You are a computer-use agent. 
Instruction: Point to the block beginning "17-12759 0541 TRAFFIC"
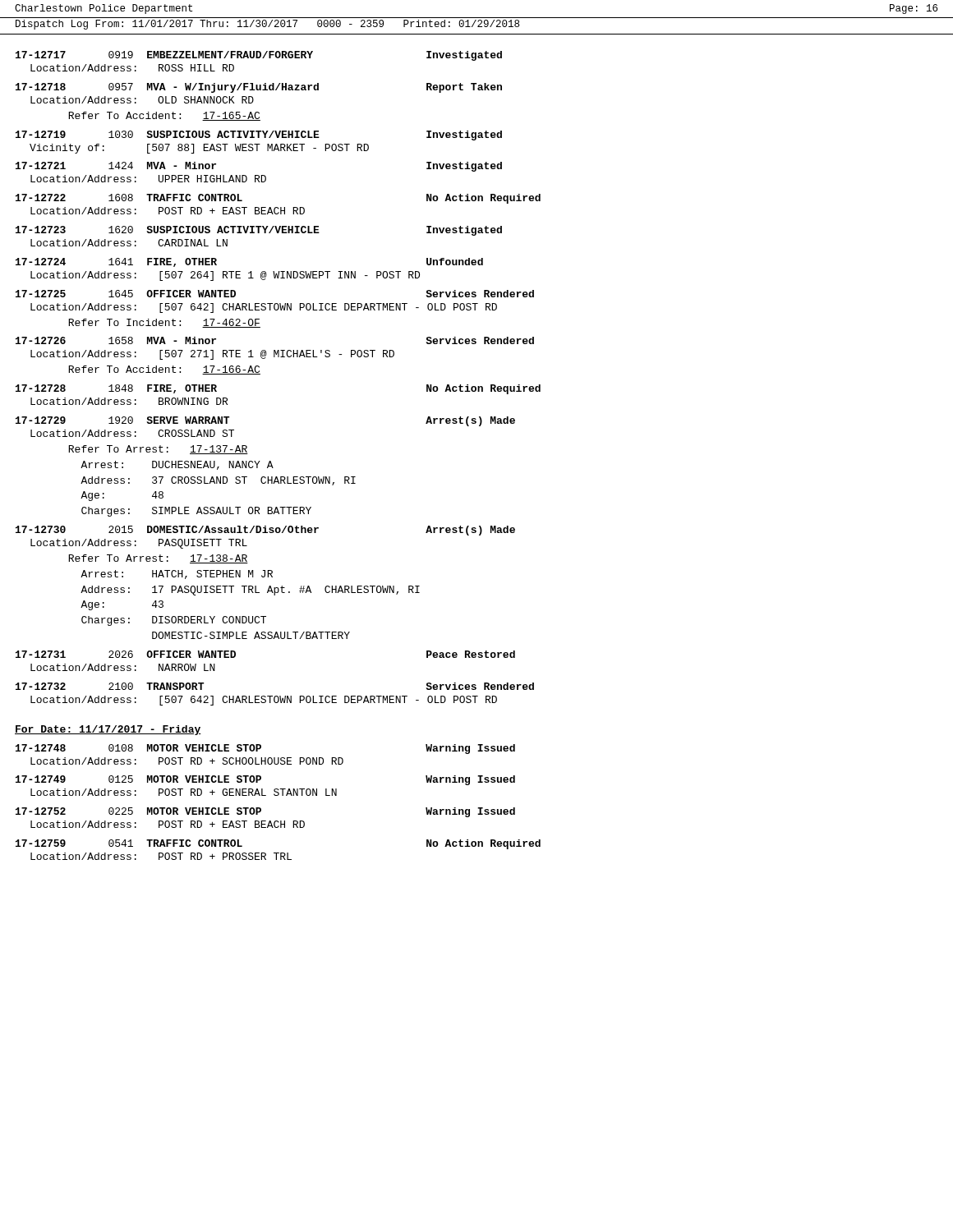(x=476, y=852)
